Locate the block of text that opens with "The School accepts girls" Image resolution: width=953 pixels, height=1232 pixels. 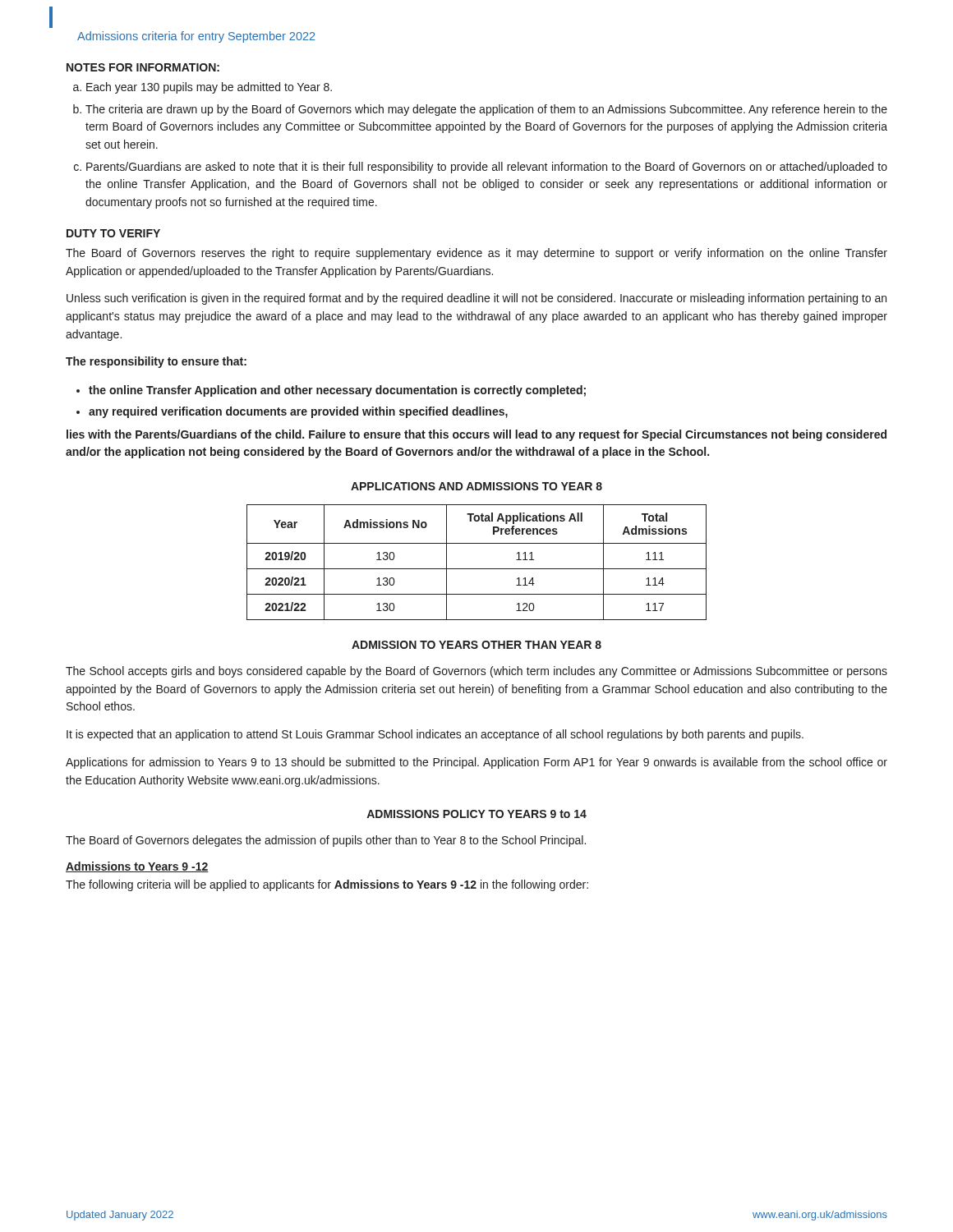point(476,690)
